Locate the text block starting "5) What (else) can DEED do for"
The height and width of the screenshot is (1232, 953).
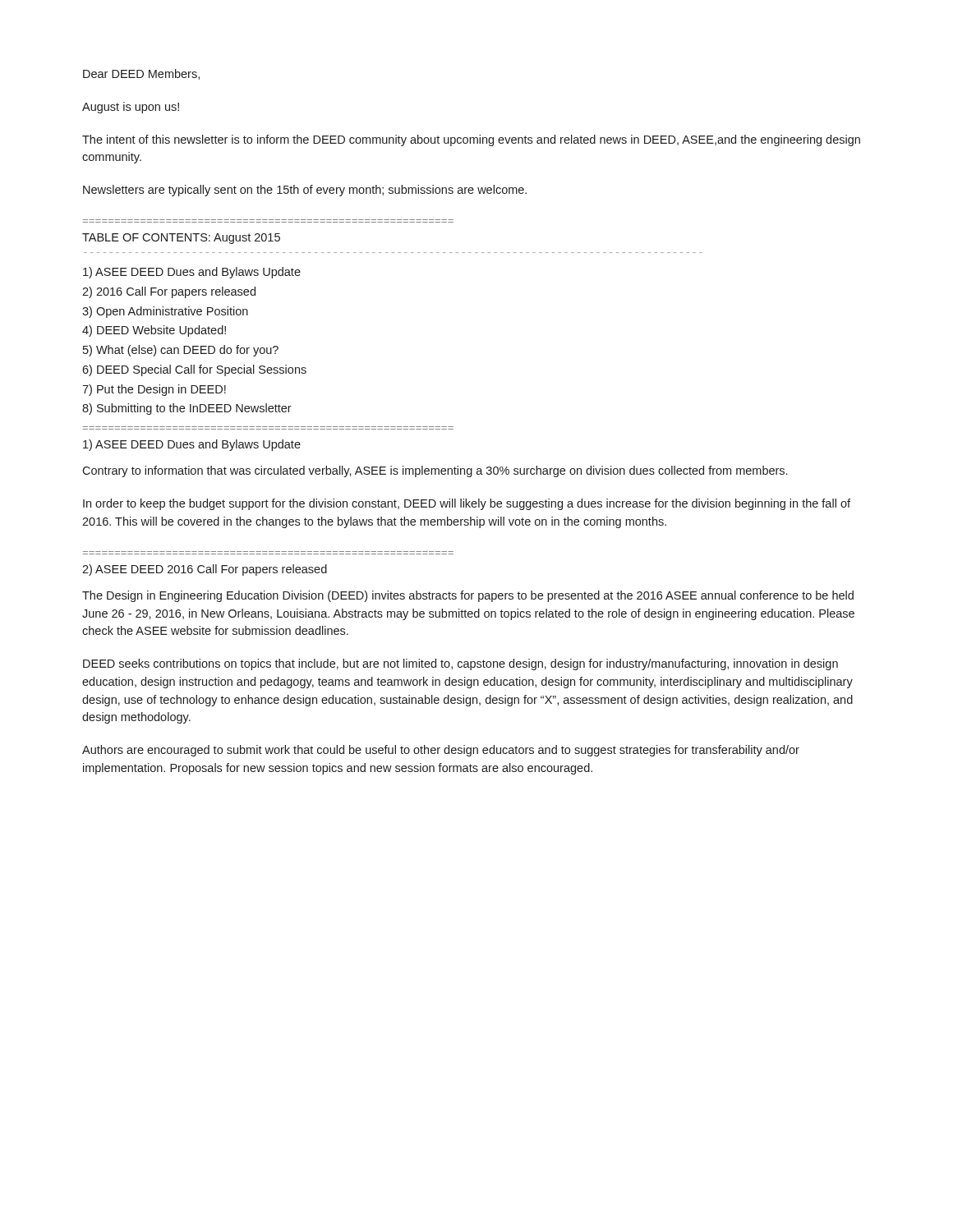pos(180,350)
